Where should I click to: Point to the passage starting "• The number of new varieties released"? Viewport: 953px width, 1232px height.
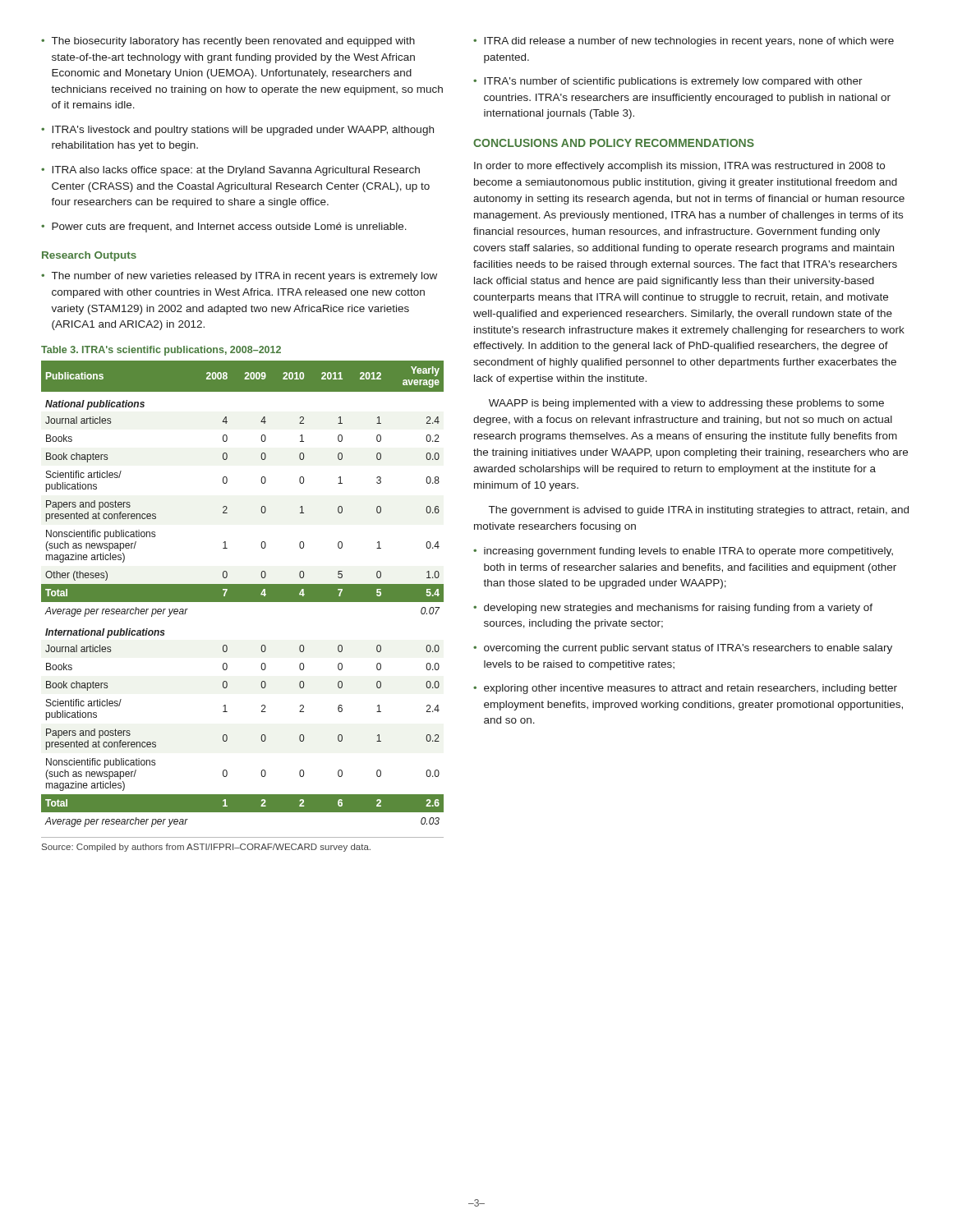coord(242,300)
